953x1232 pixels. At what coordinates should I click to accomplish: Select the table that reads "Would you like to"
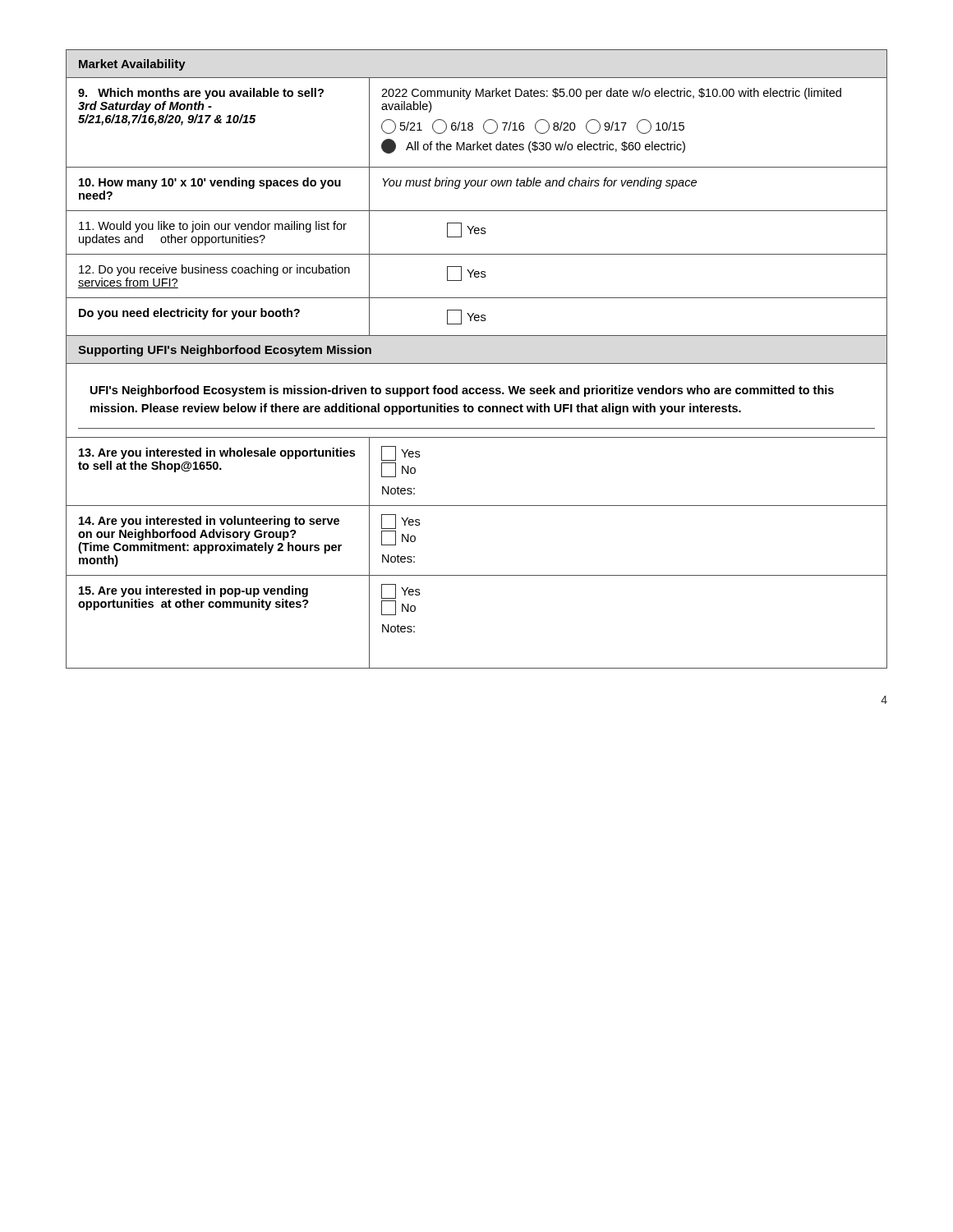476,232
